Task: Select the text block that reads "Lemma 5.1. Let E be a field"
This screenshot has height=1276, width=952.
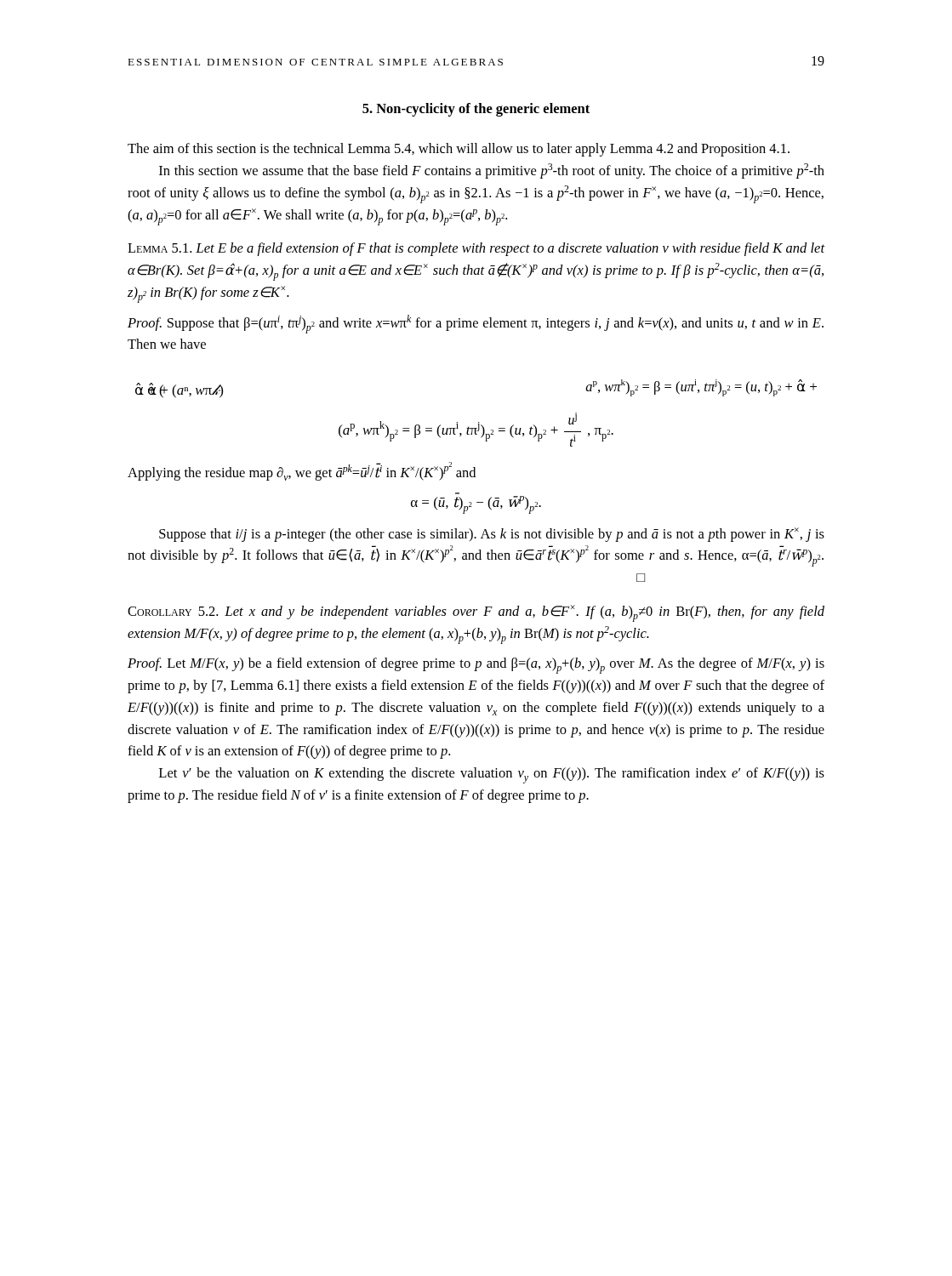Action: pos(476,270)
